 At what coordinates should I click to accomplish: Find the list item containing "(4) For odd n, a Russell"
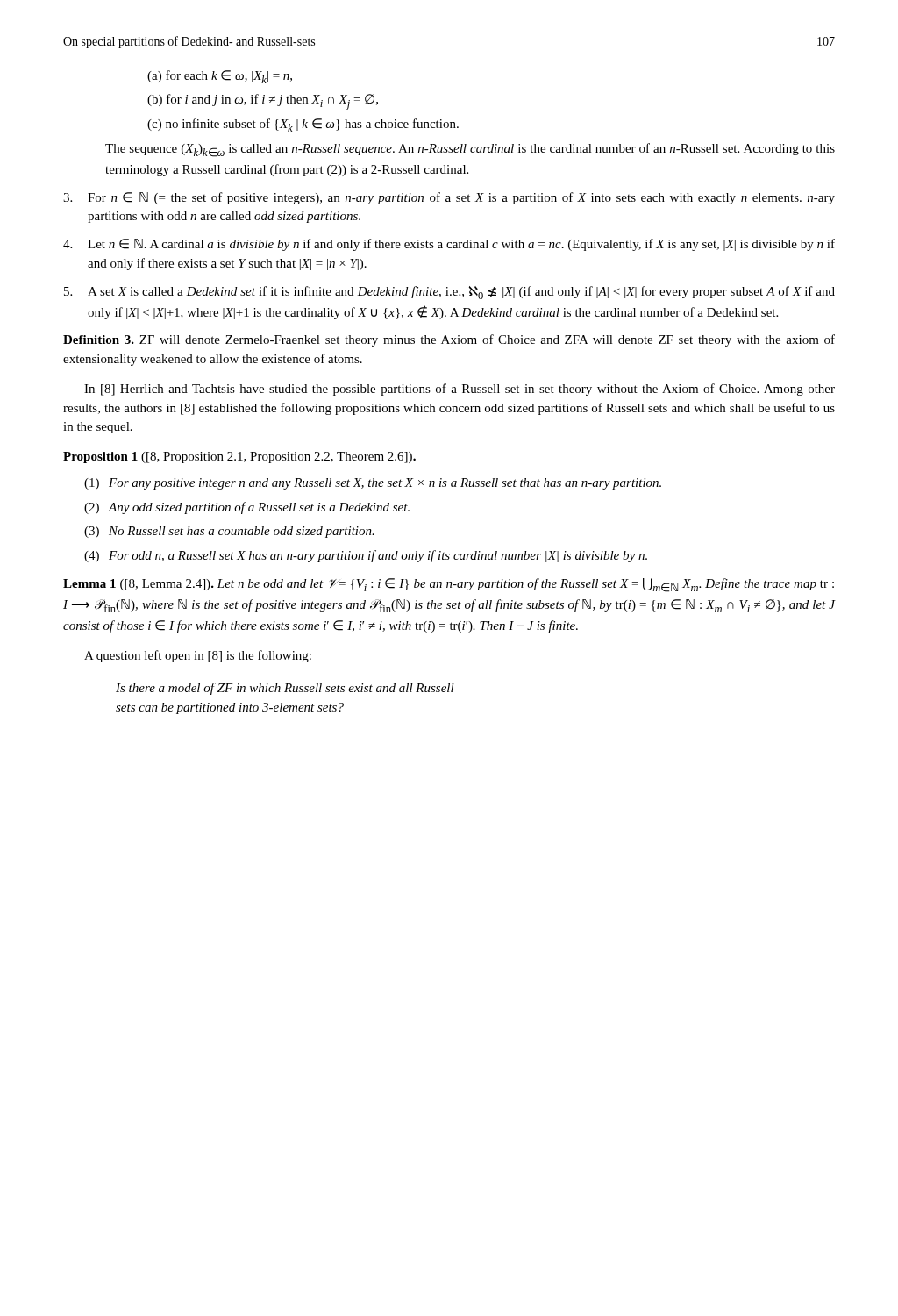[x=460, y=556]
